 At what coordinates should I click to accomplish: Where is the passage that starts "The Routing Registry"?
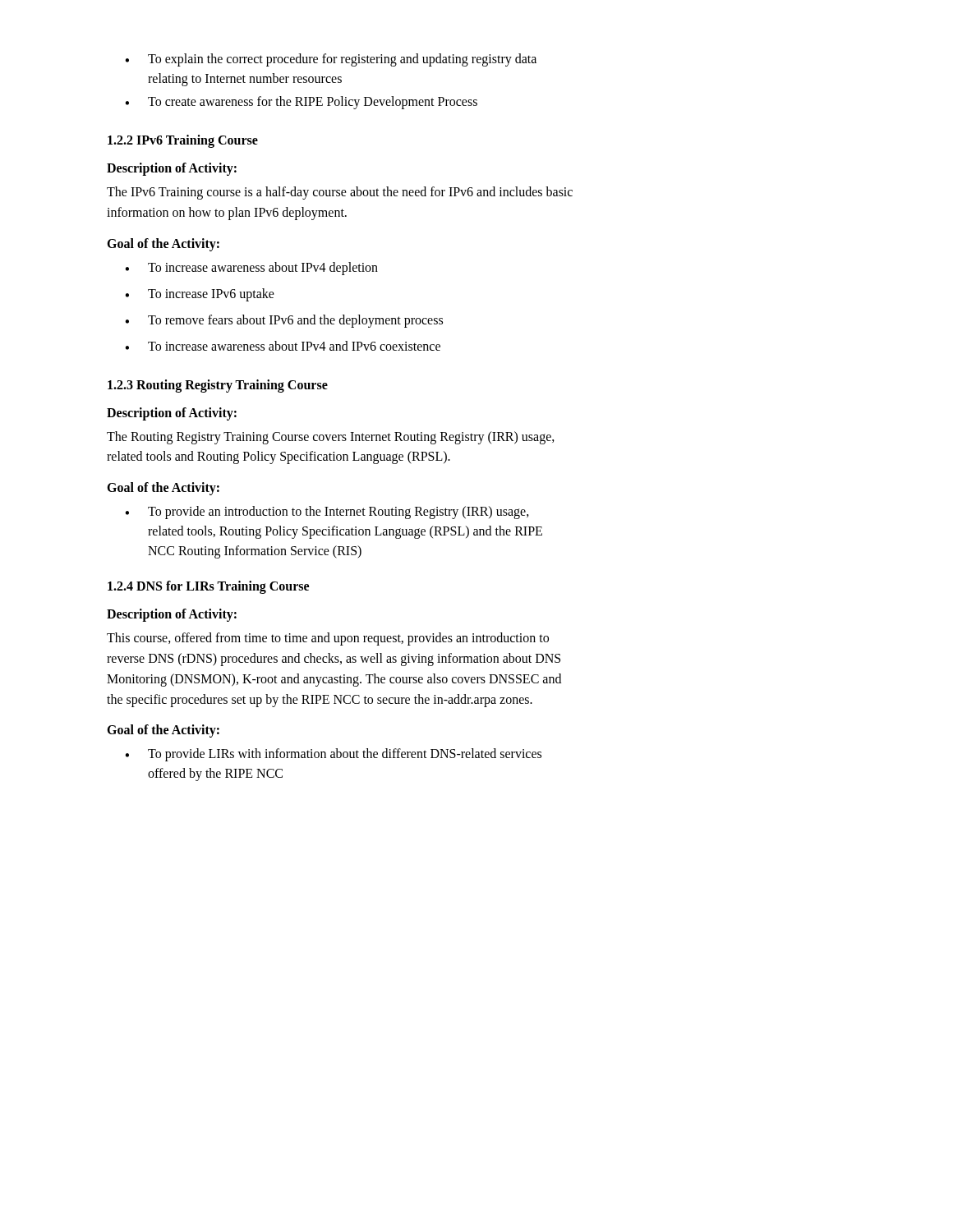click(331, 446)
